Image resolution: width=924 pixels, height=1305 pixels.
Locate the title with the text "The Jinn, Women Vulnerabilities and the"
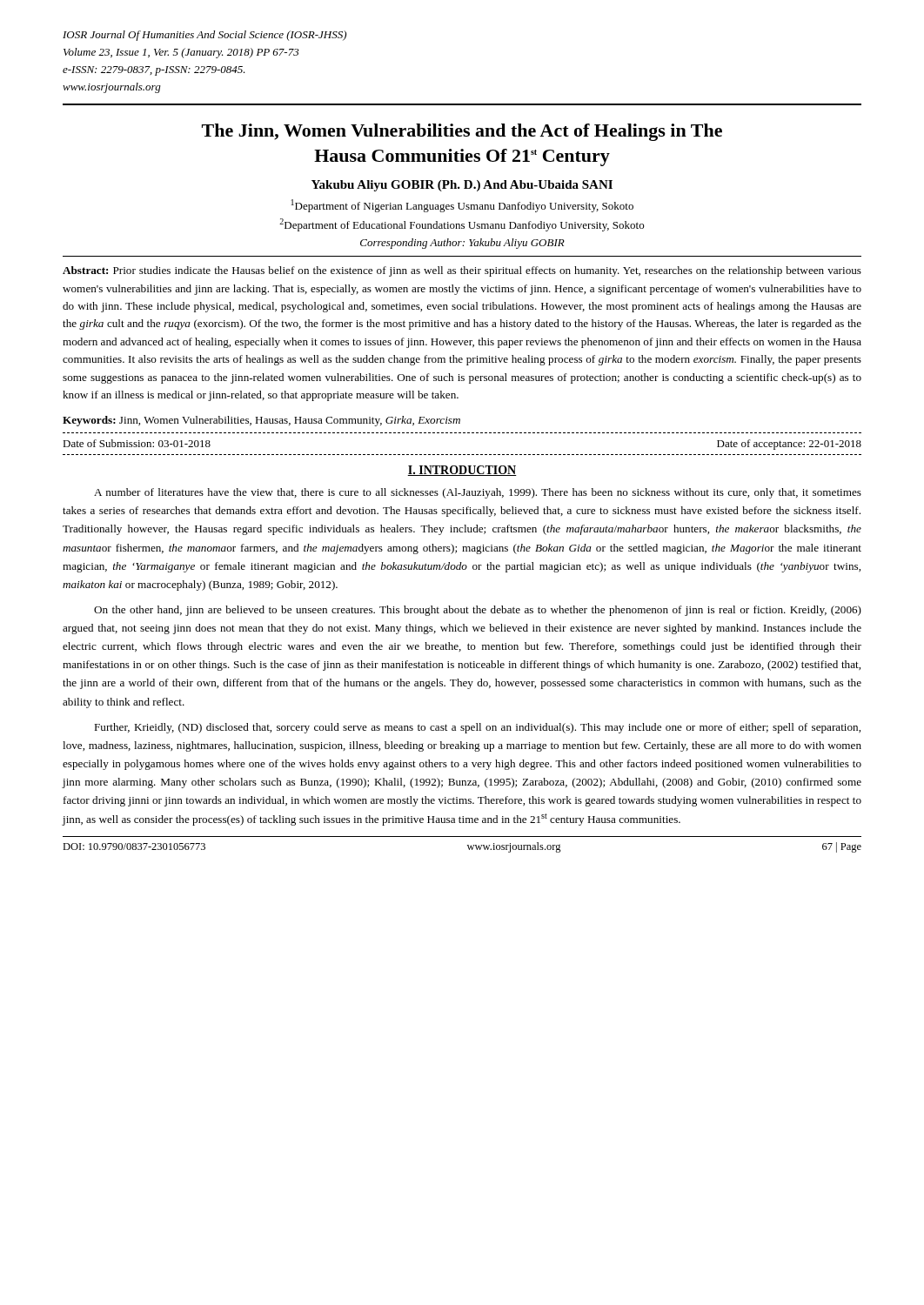(x=462, y=143)
